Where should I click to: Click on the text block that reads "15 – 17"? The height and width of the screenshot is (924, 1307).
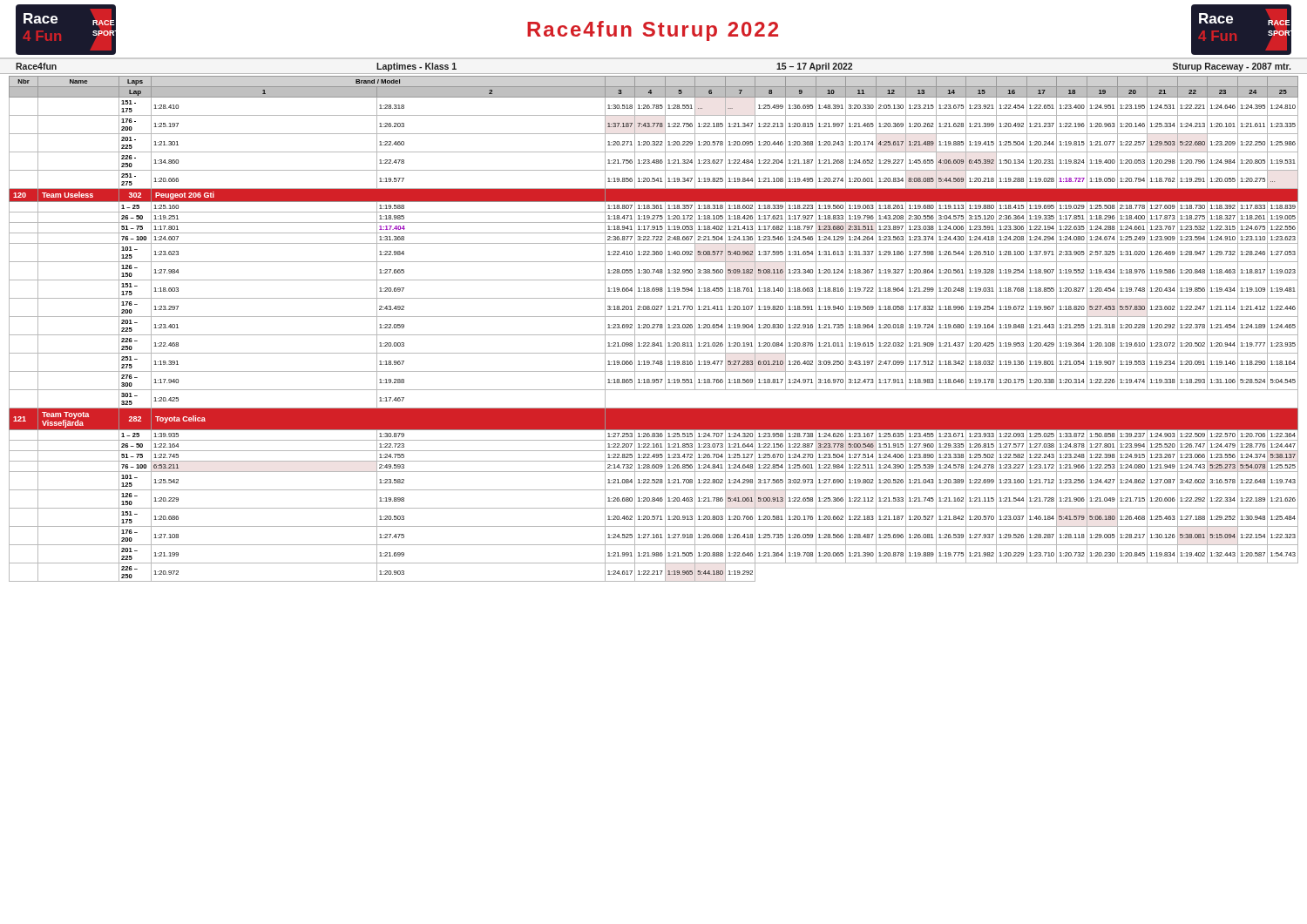[x=815, y=66]
